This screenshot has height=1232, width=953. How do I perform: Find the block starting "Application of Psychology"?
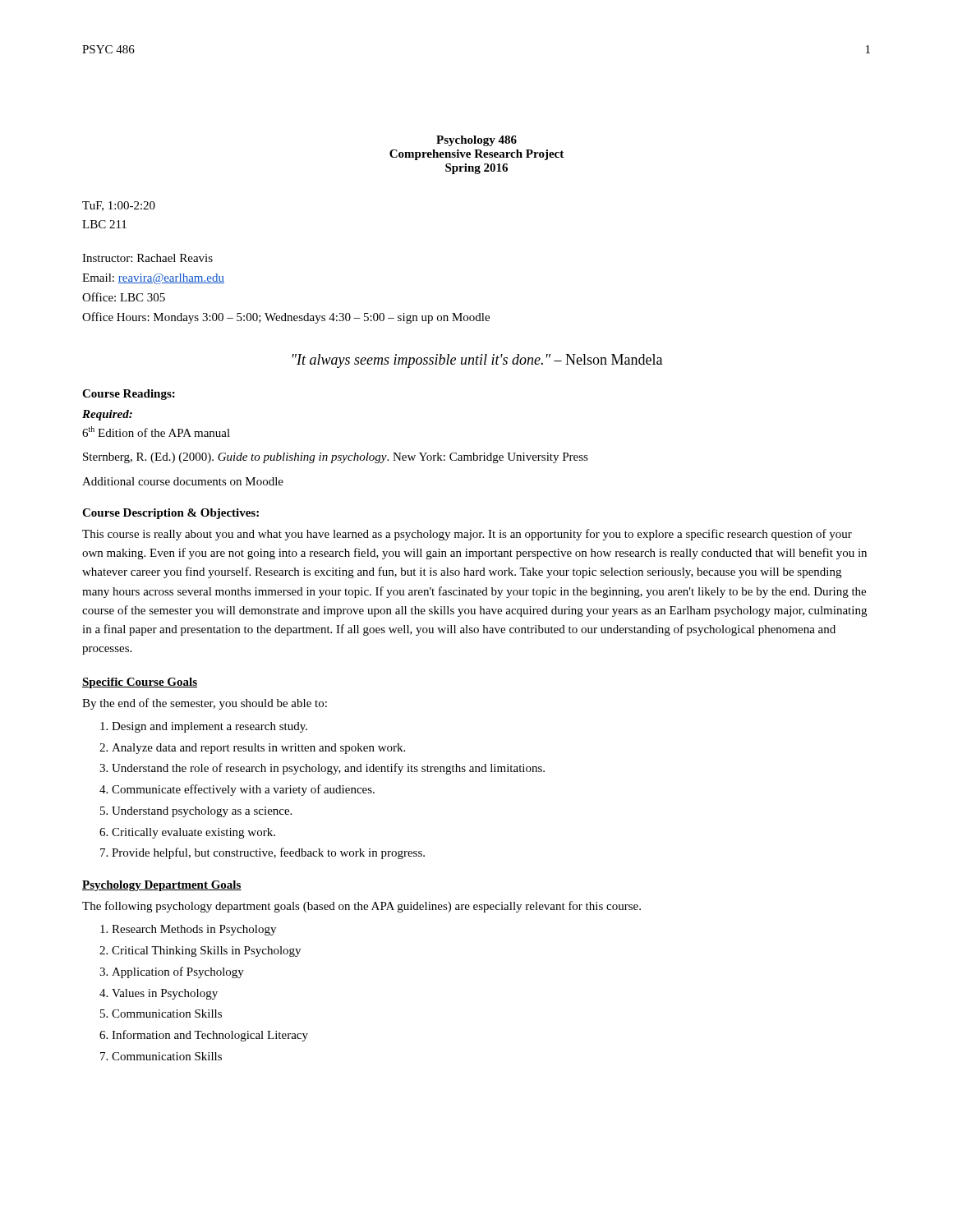click(178, 971)
